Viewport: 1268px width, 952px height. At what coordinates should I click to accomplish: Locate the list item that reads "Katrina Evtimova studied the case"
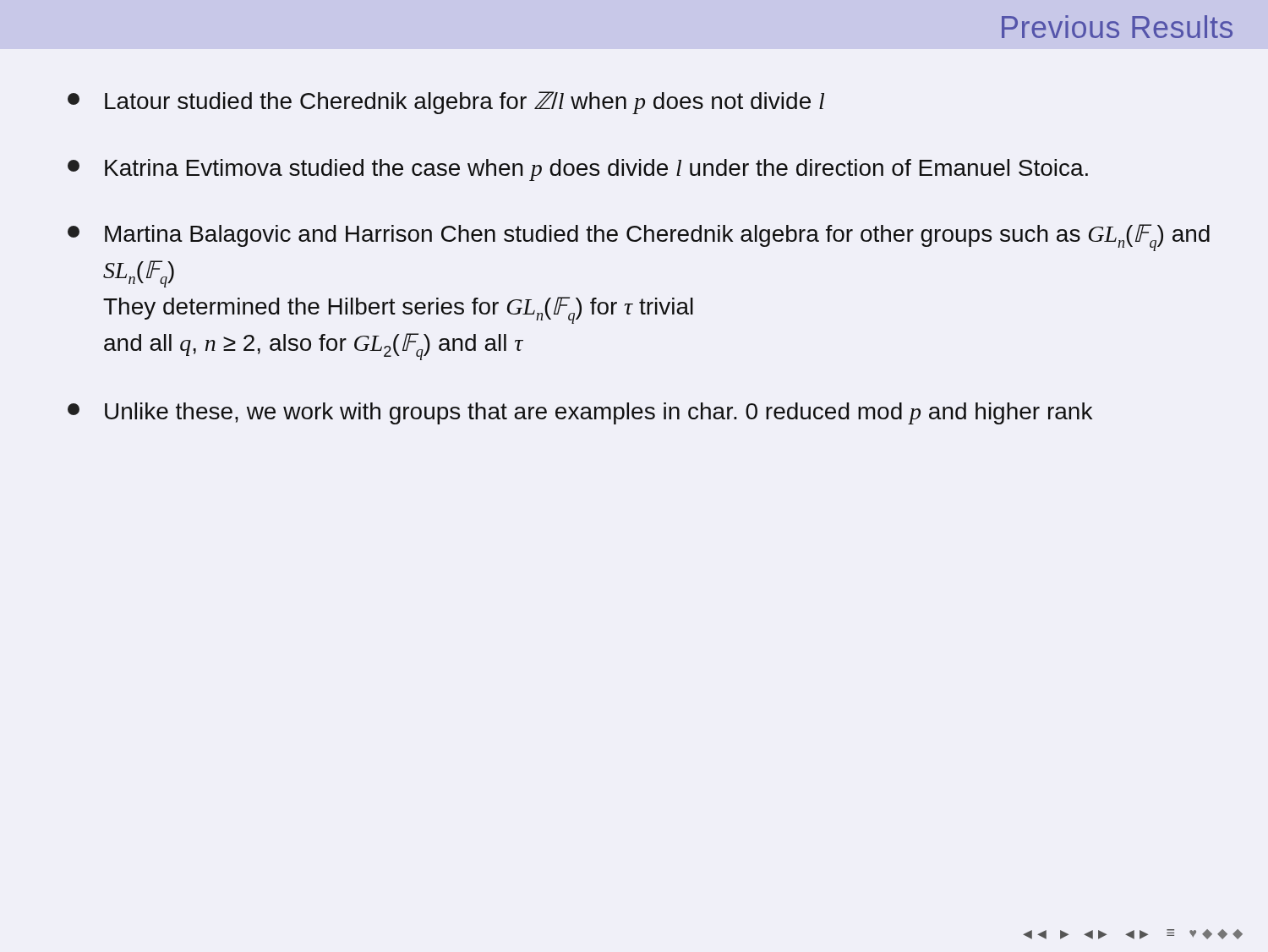pos(642,168)
